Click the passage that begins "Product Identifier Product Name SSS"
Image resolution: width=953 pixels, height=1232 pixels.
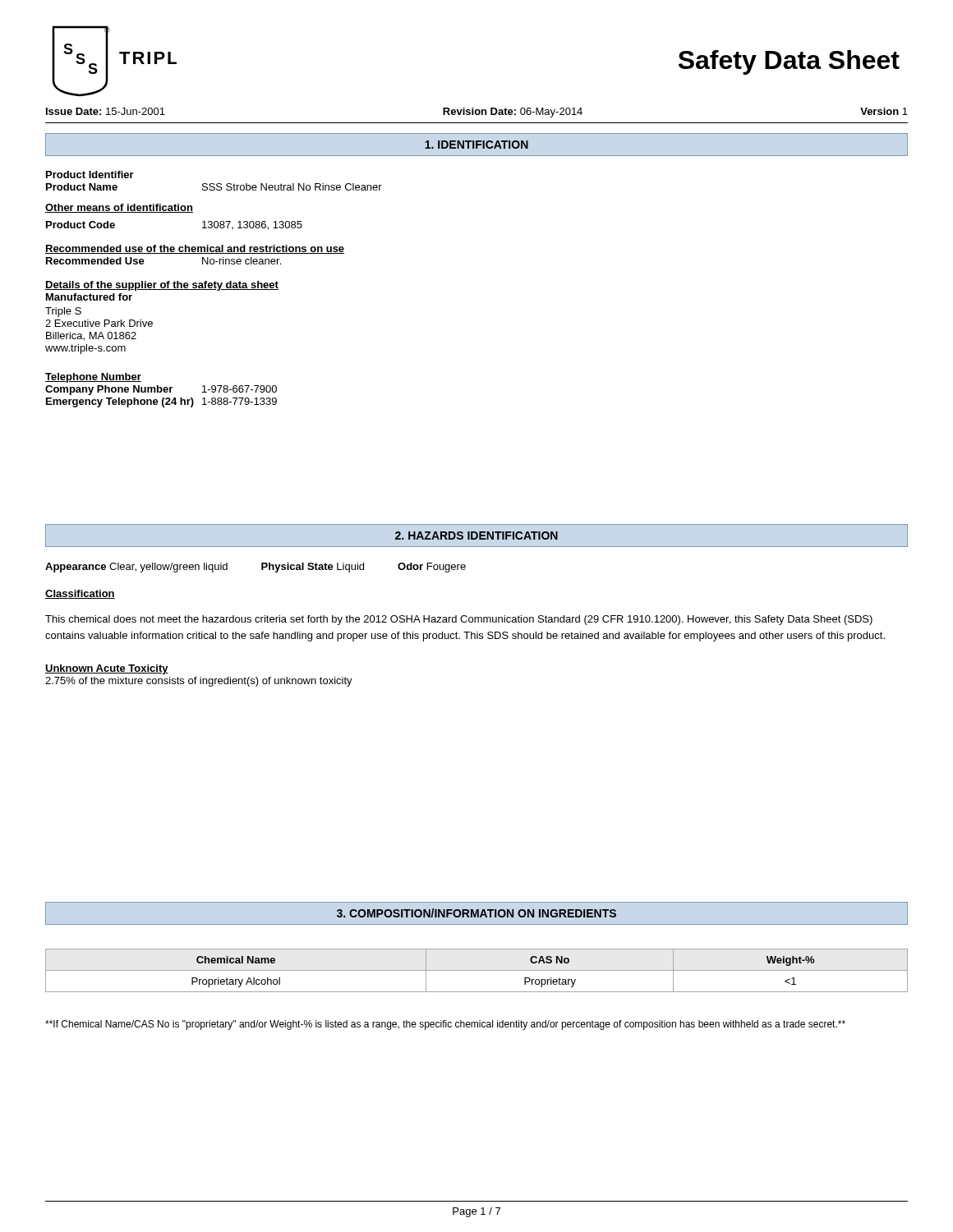pos(90,175)
